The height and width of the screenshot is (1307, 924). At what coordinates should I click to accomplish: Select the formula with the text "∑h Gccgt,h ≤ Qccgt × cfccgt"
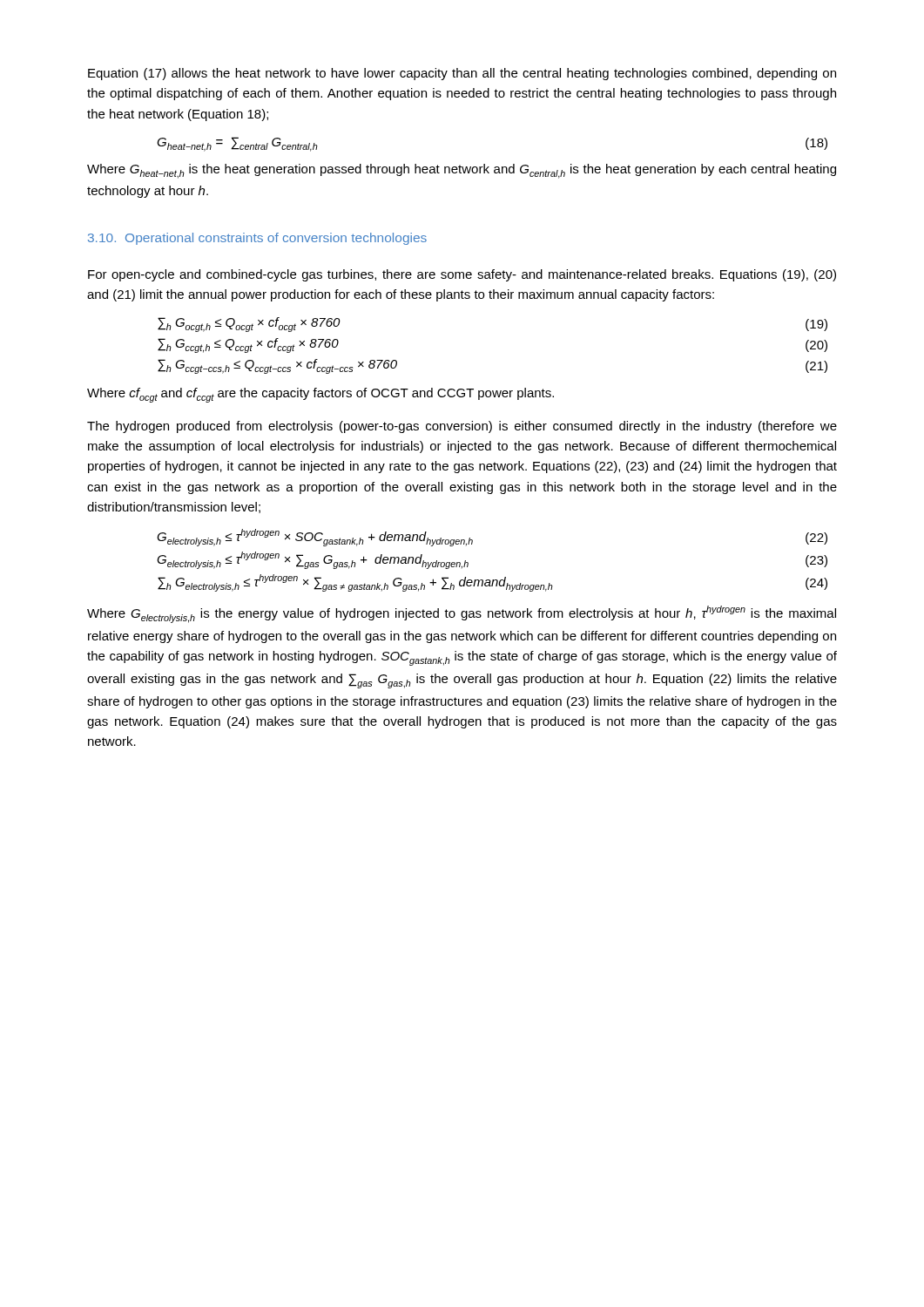pos(249,346)
